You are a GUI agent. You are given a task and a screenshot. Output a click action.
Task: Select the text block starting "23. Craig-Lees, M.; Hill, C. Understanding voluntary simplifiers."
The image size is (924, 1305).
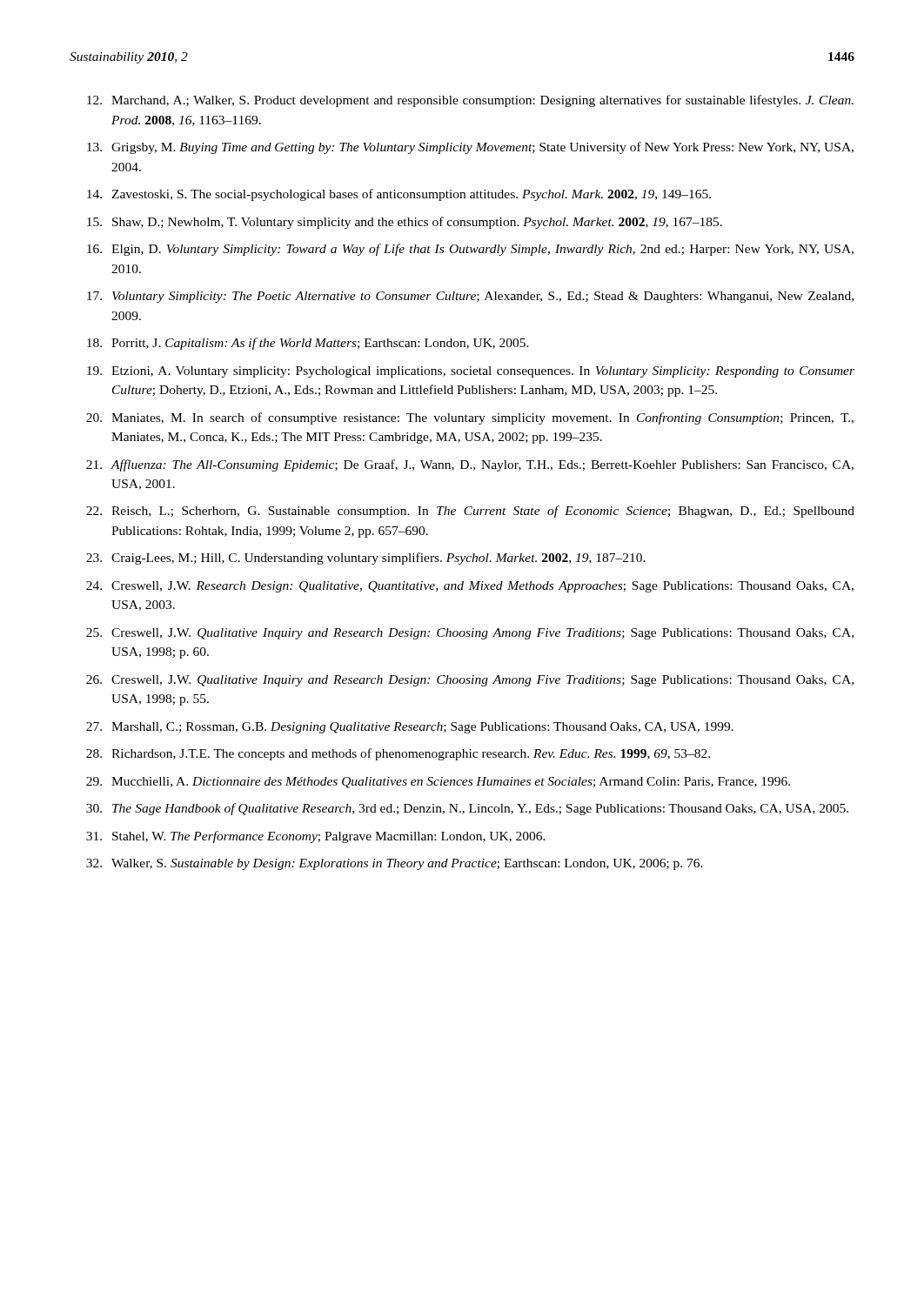click(462, 558)
